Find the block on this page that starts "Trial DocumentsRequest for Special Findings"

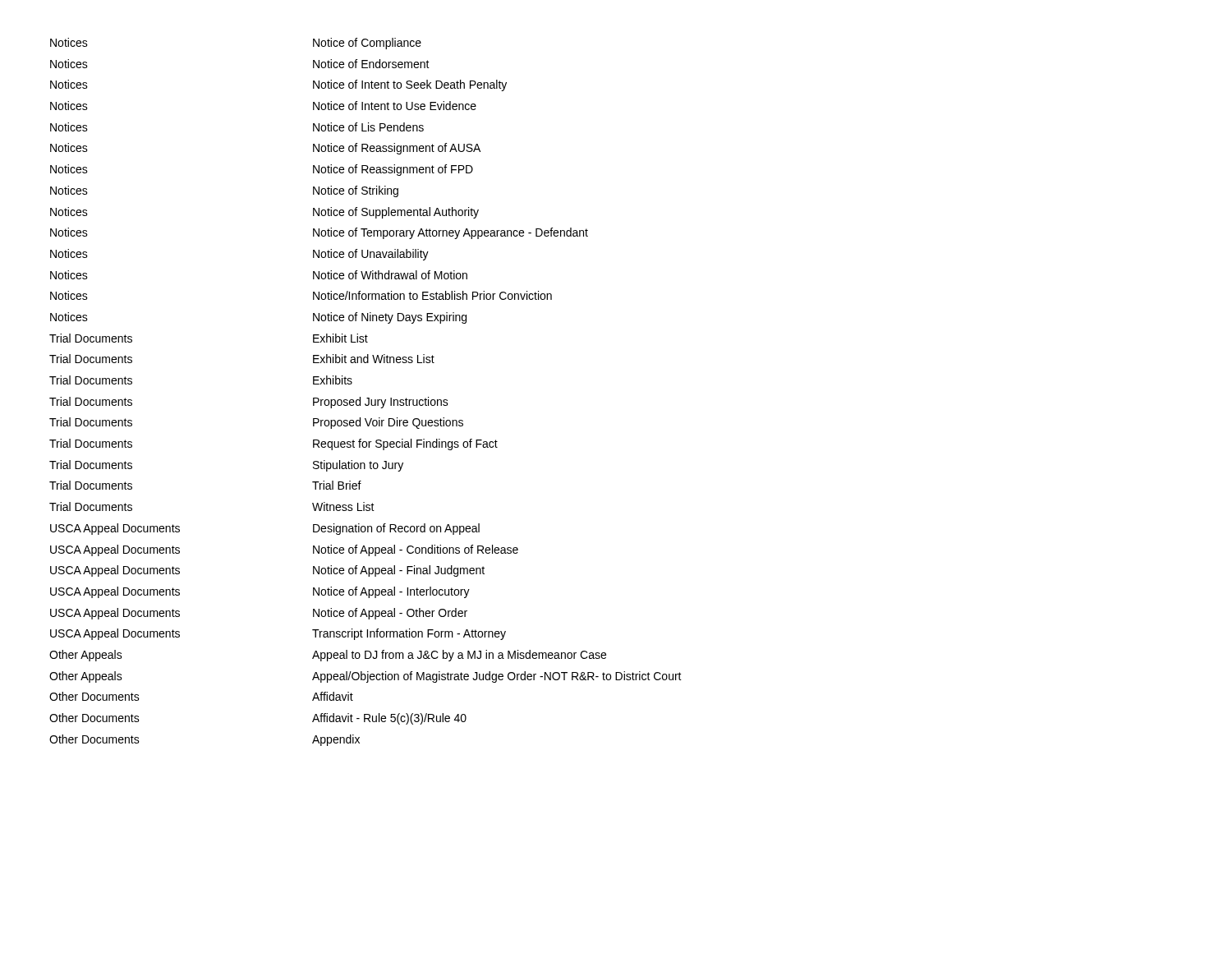91,444
